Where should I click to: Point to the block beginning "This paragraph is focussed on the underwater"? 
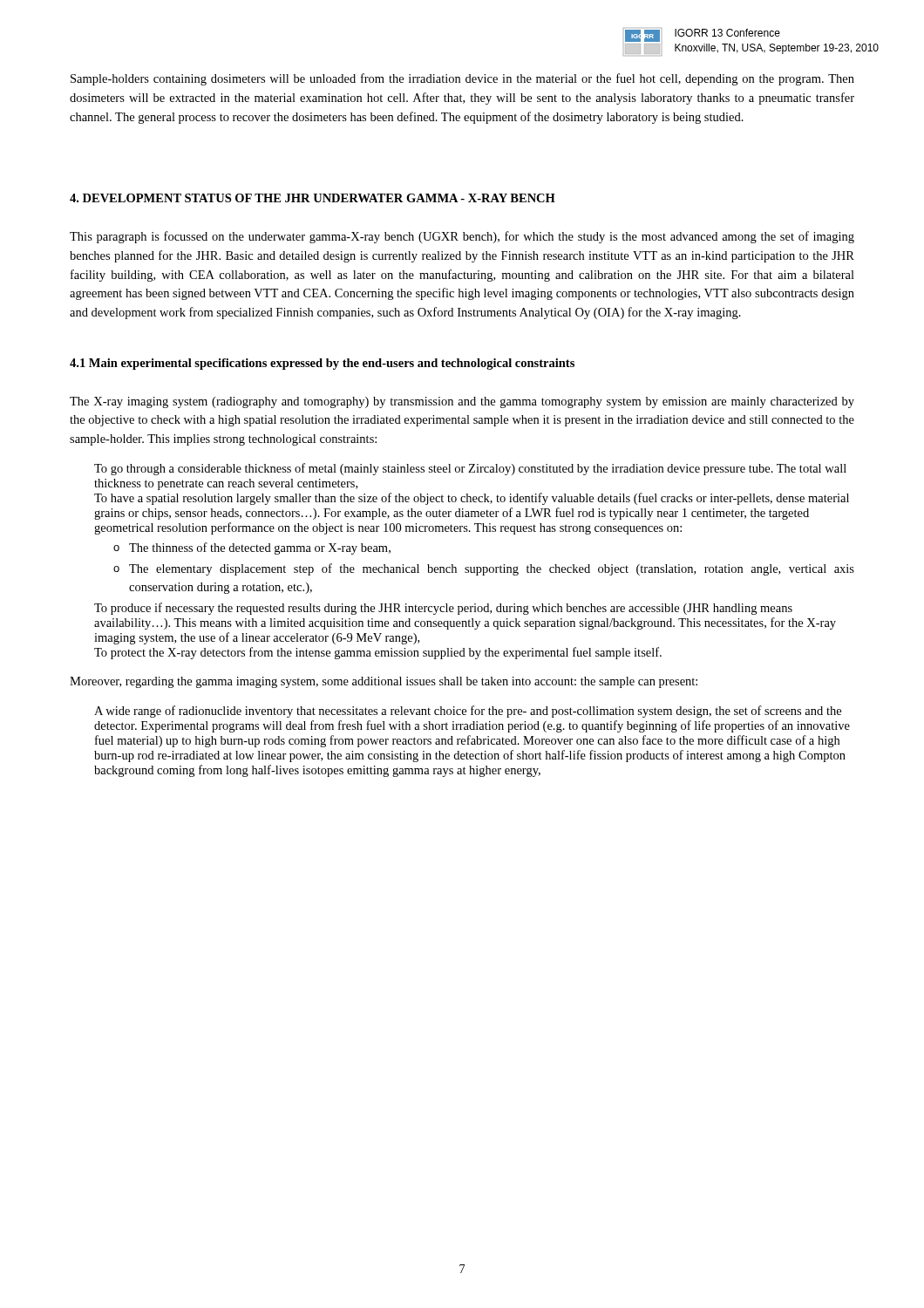coord(462,275)
